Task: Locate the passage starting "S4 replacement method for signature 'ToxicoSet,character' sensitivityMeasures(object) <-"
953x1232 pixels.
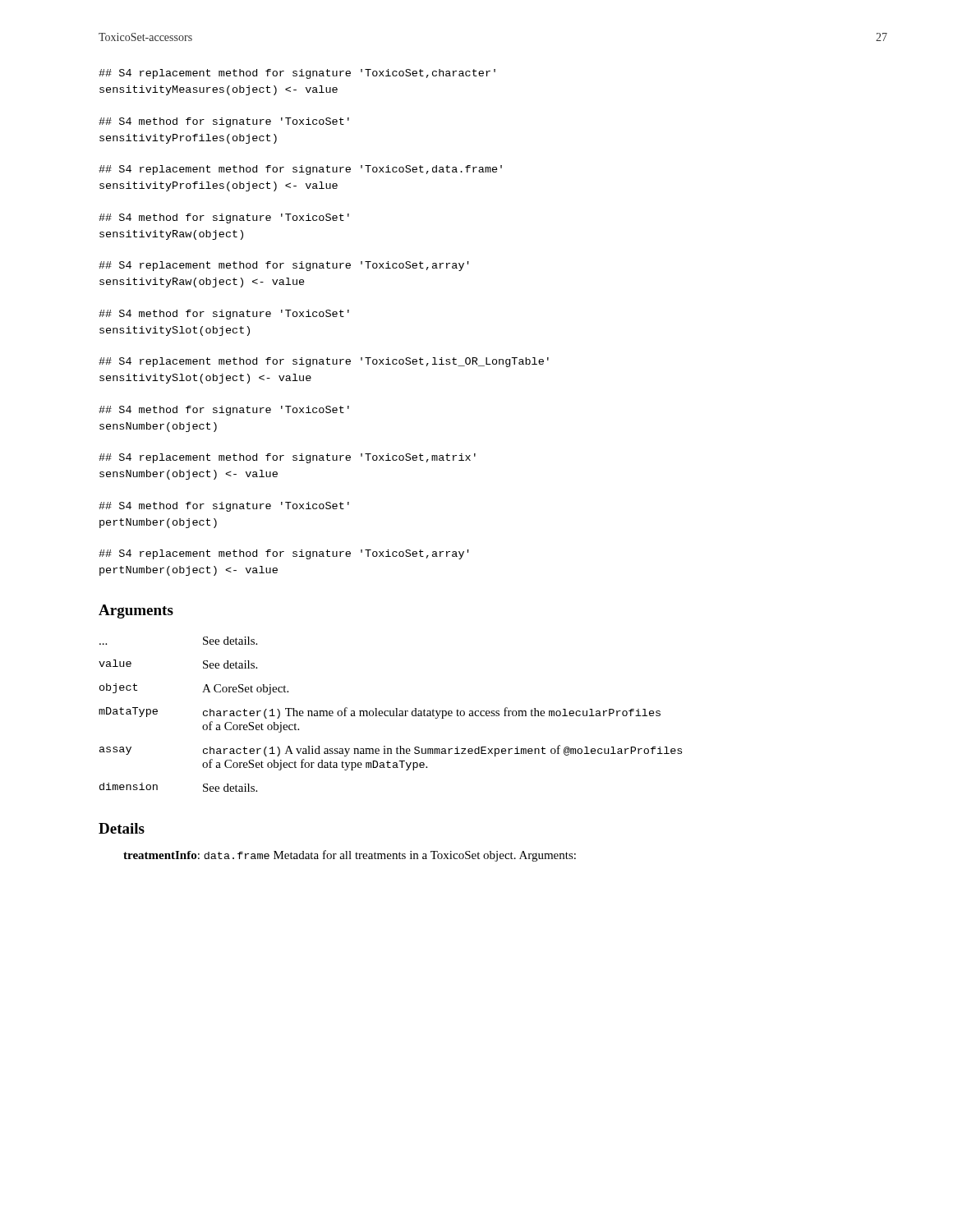Action: click(x=493, y=82)
